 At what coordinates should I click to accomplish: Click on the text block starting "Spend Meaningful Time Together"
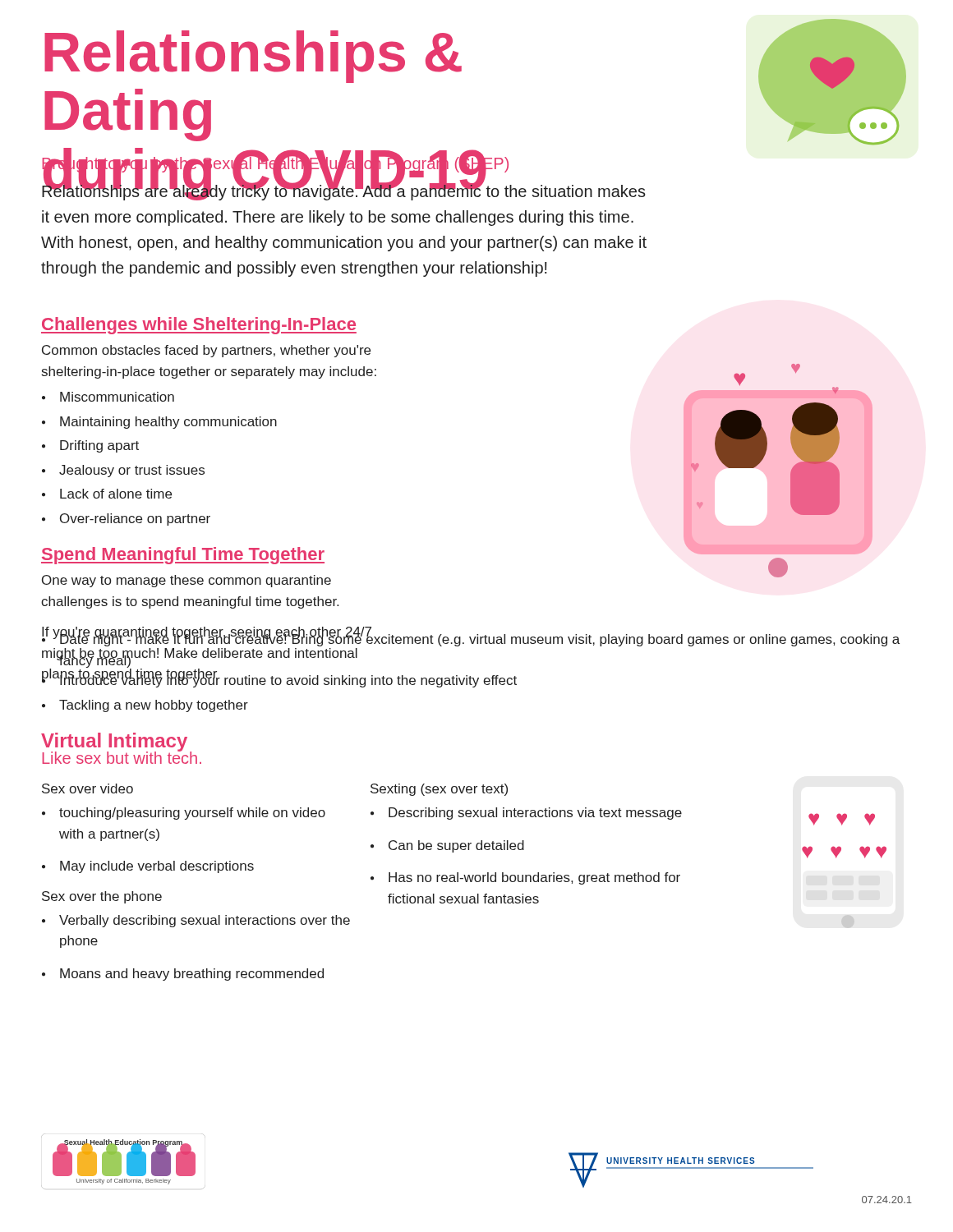click(218, 554)
